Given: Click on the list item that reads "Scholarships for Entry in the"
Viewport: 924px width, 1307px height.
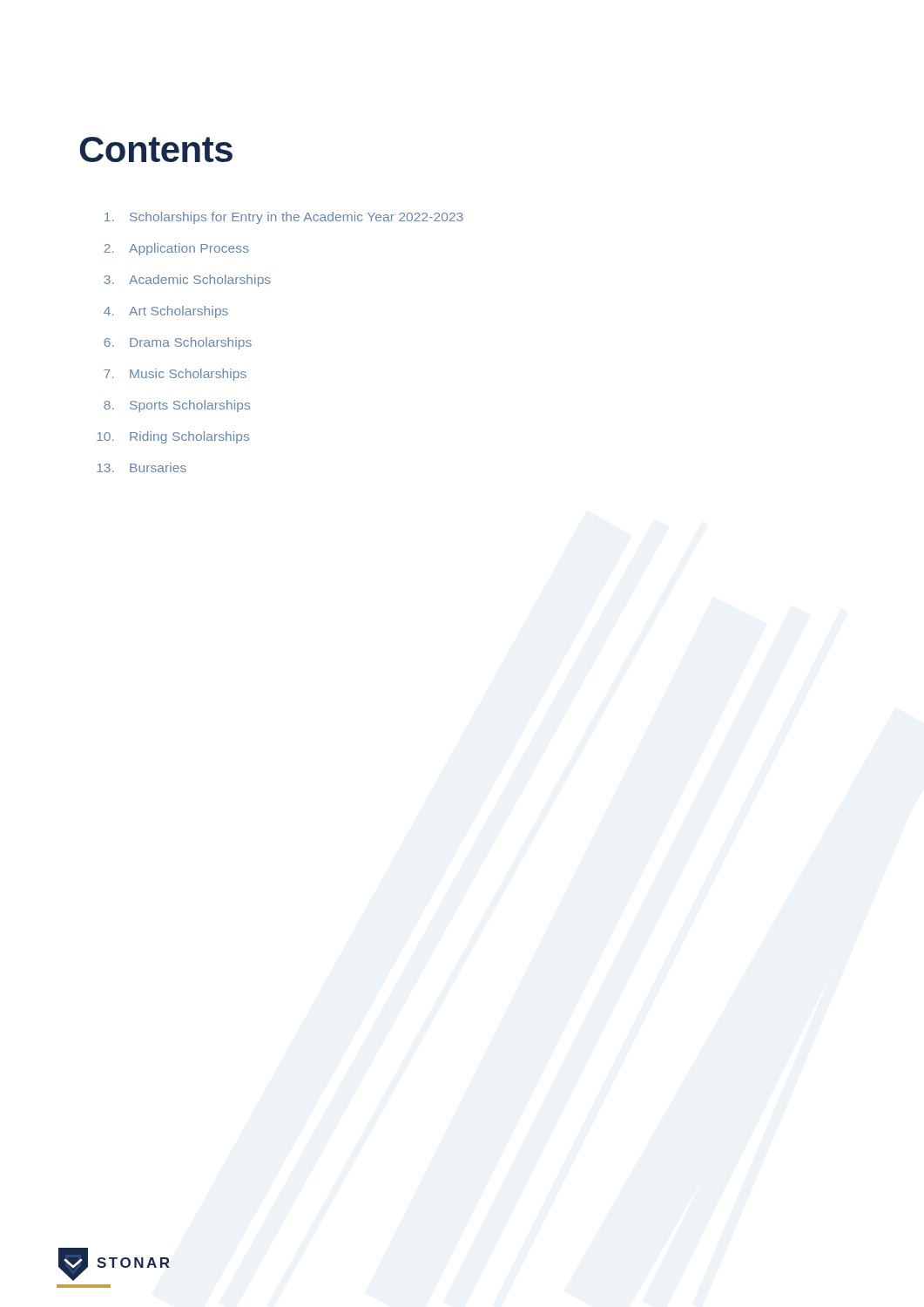Looking at the screenshot, I should 271,217.
